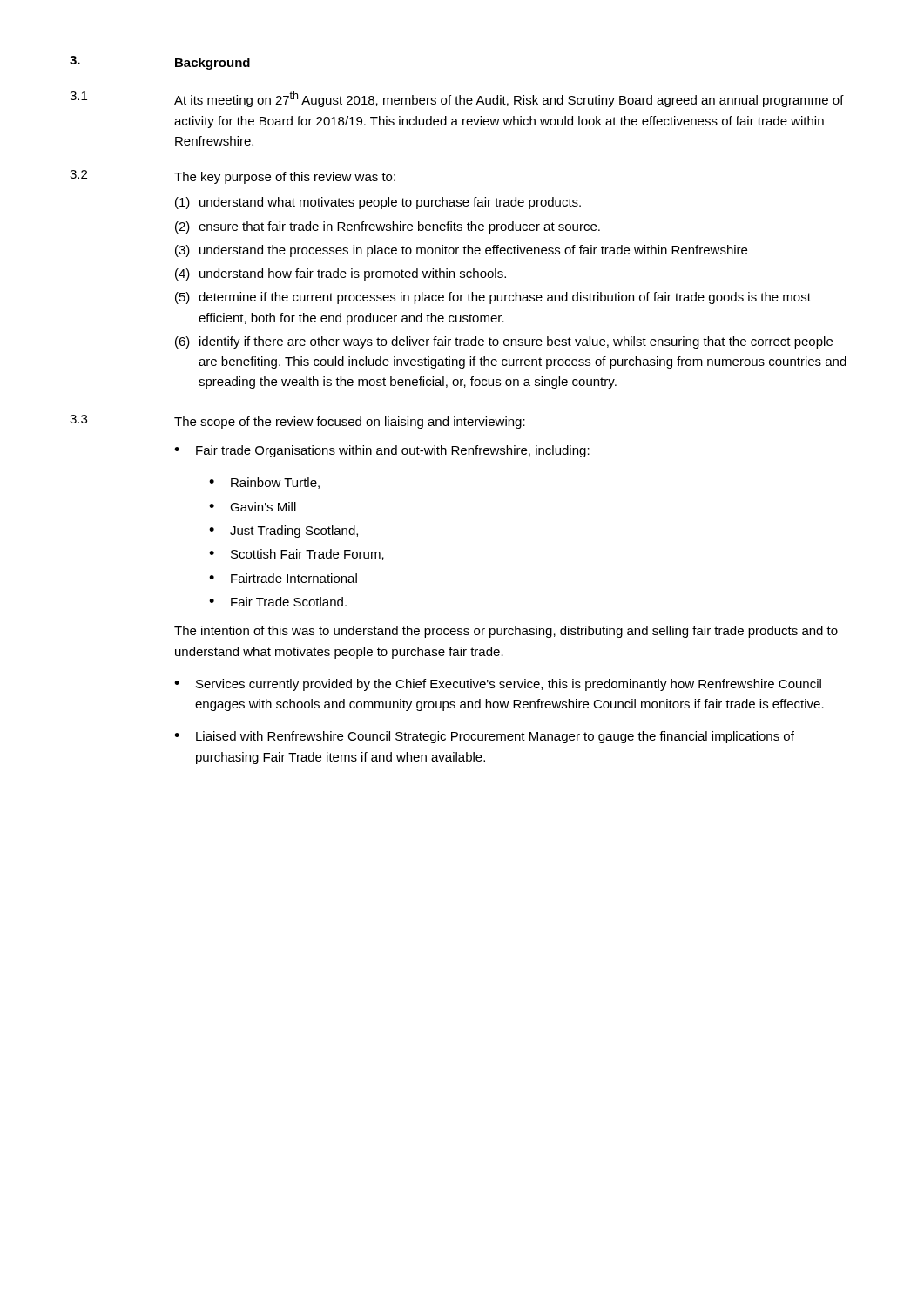The width and height of the screenshot is (924, 1307).
Task: Locate the text "• Fair Trade Scotland."
Action: (278, 602)
